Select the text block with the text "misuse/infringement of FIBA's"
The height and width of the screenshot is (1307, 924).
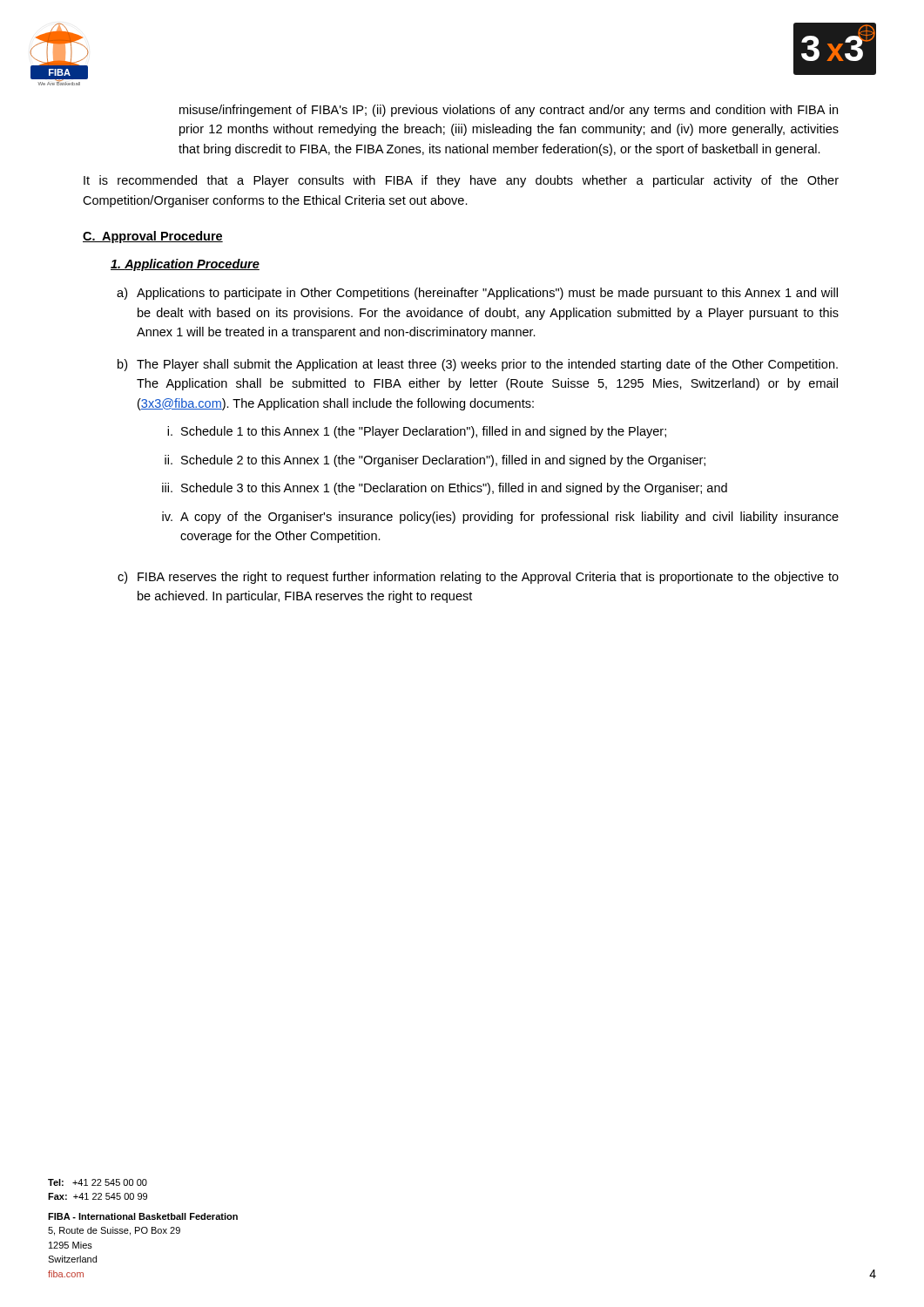[509, 129]
